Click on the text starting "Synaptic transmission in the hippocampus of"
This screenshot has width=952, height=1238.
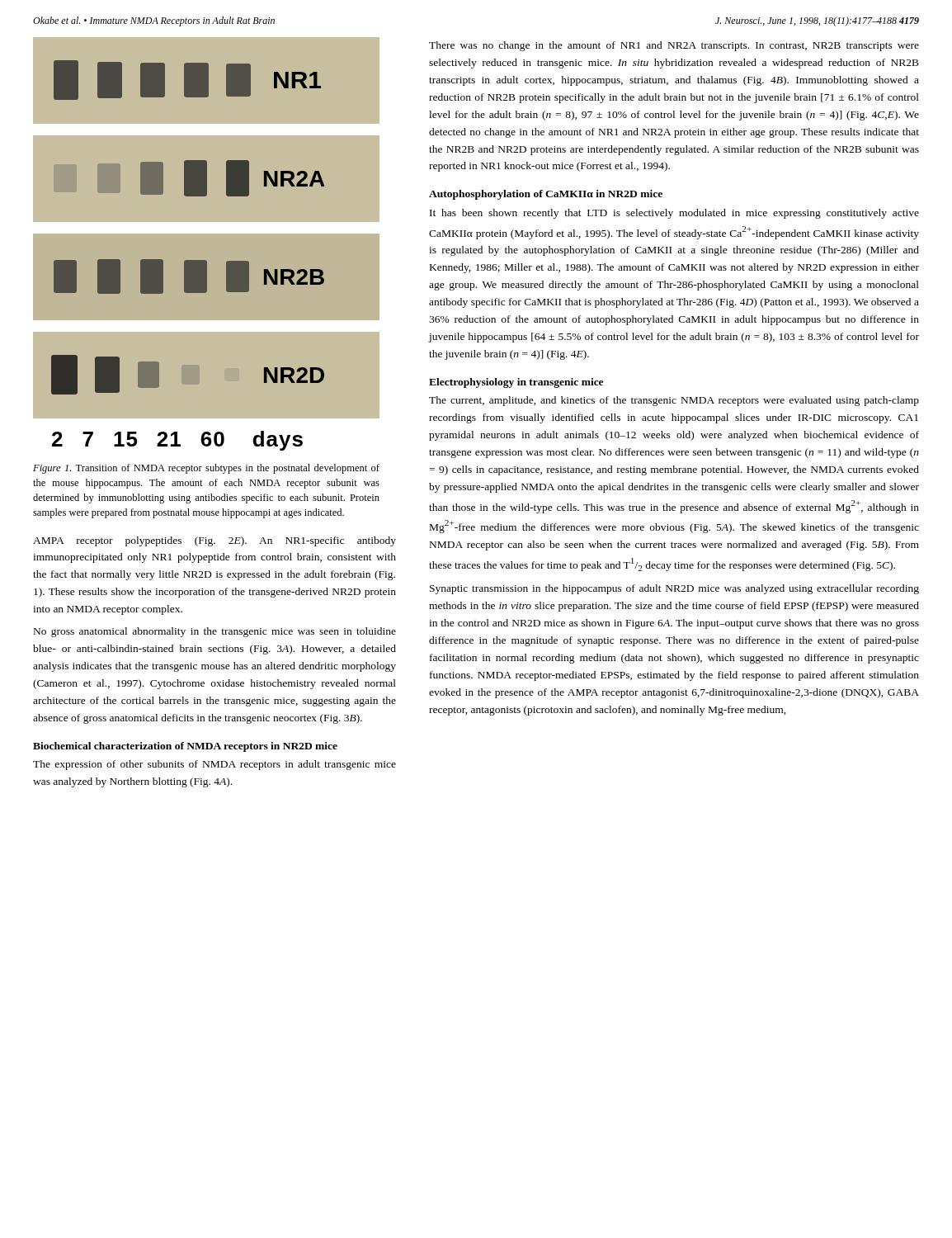tap(674, 649)
